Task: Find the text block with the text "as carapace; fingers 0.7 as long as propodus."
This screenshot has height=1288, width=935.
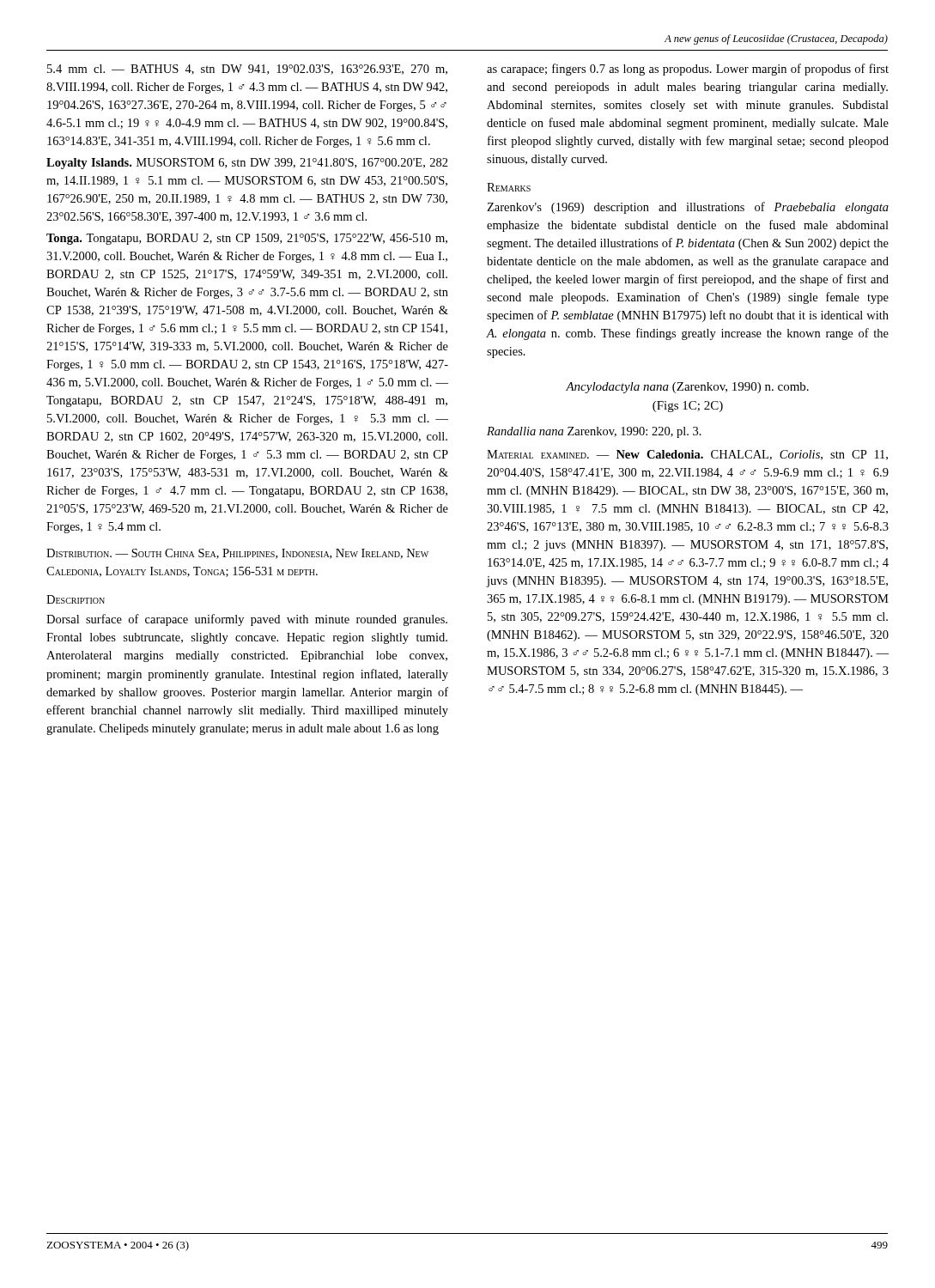Action: pyautogui.click(x=688, y=114)
